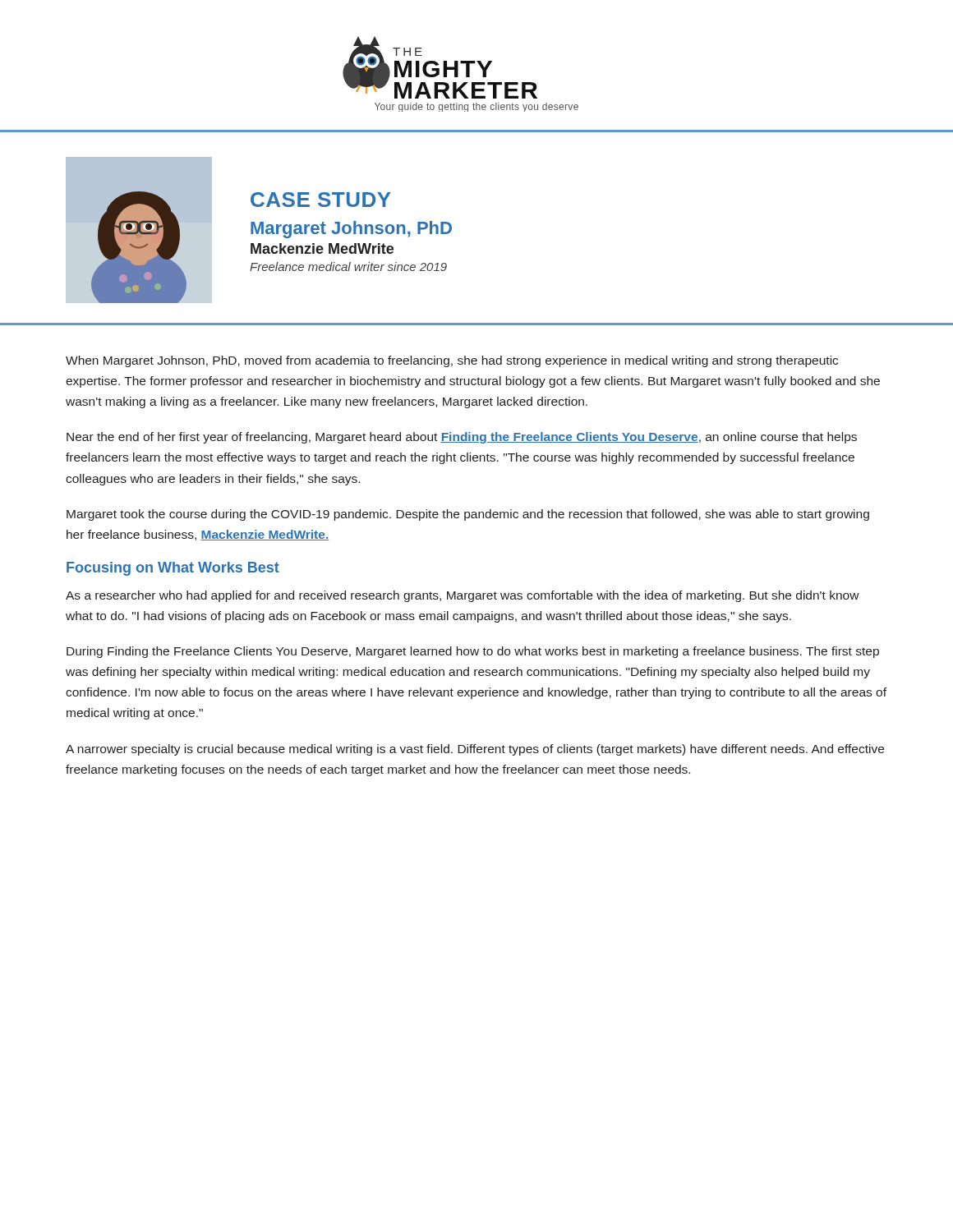The image size is (953, 1232).
Task: Point to "Margaret Johnson, PhD"
Action: [351, 227]
